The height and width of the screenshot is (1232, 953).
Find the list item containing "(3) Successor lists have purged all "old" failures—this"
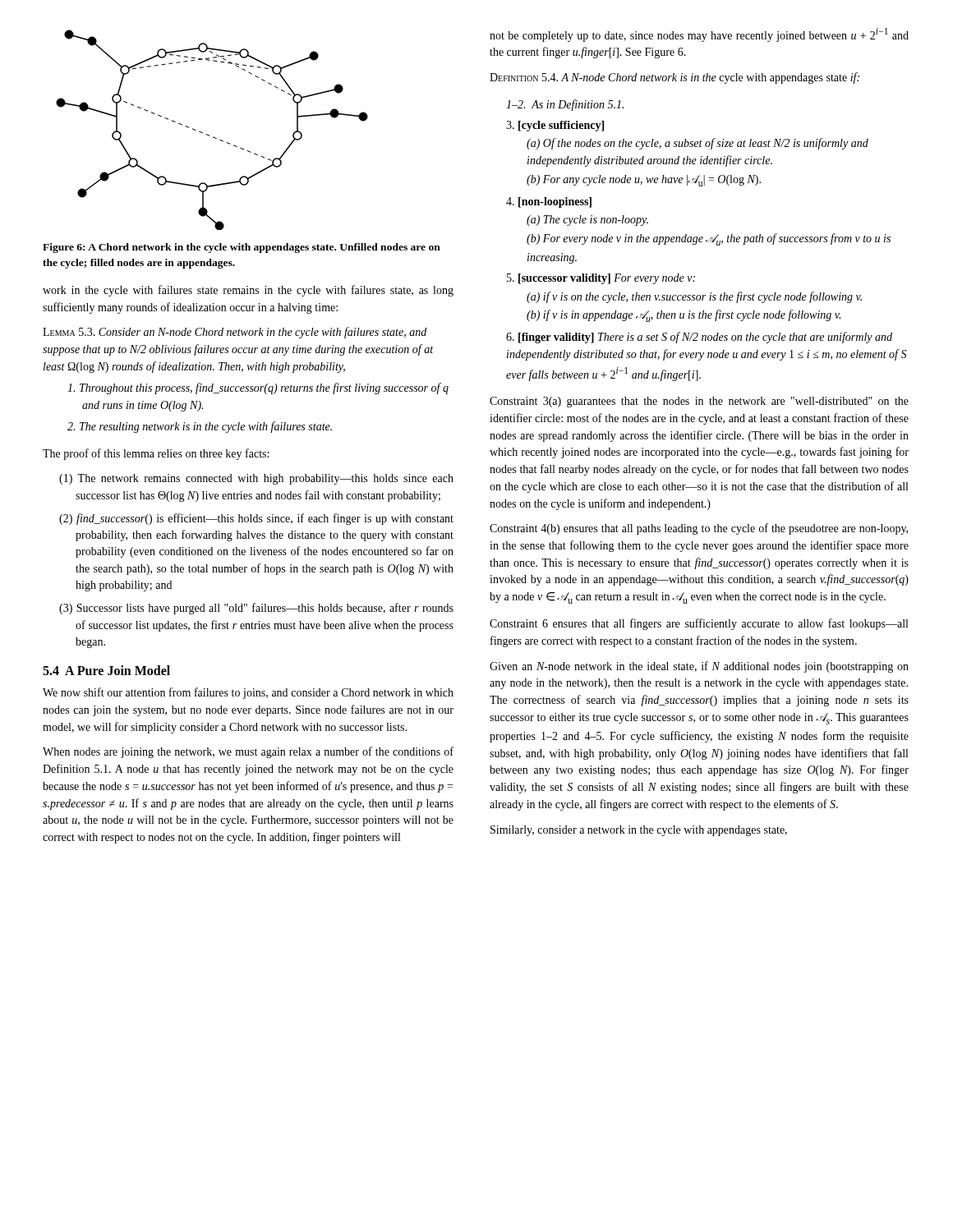(x=256, y=625)
